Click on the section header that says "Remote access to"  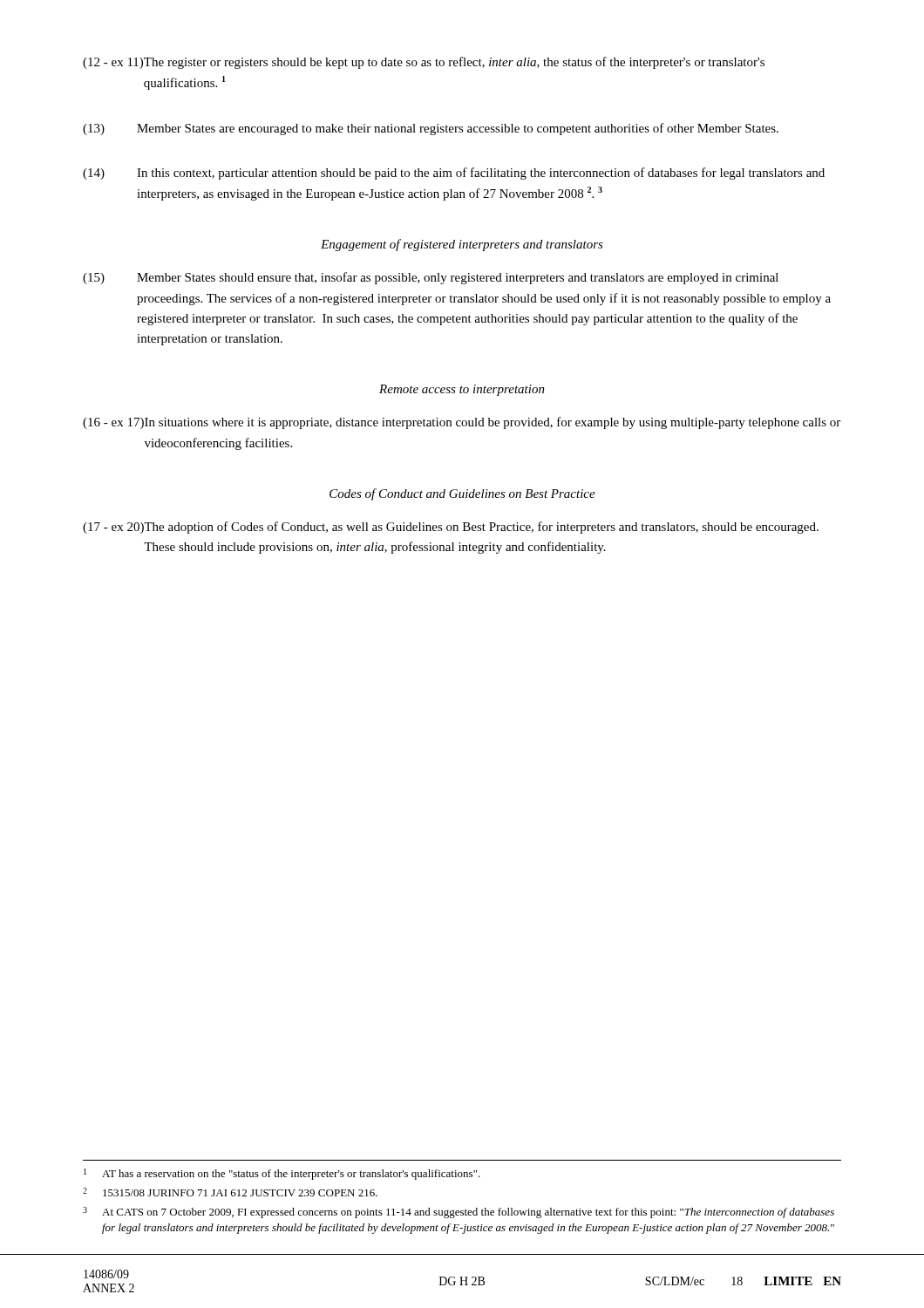pos(462,389)
